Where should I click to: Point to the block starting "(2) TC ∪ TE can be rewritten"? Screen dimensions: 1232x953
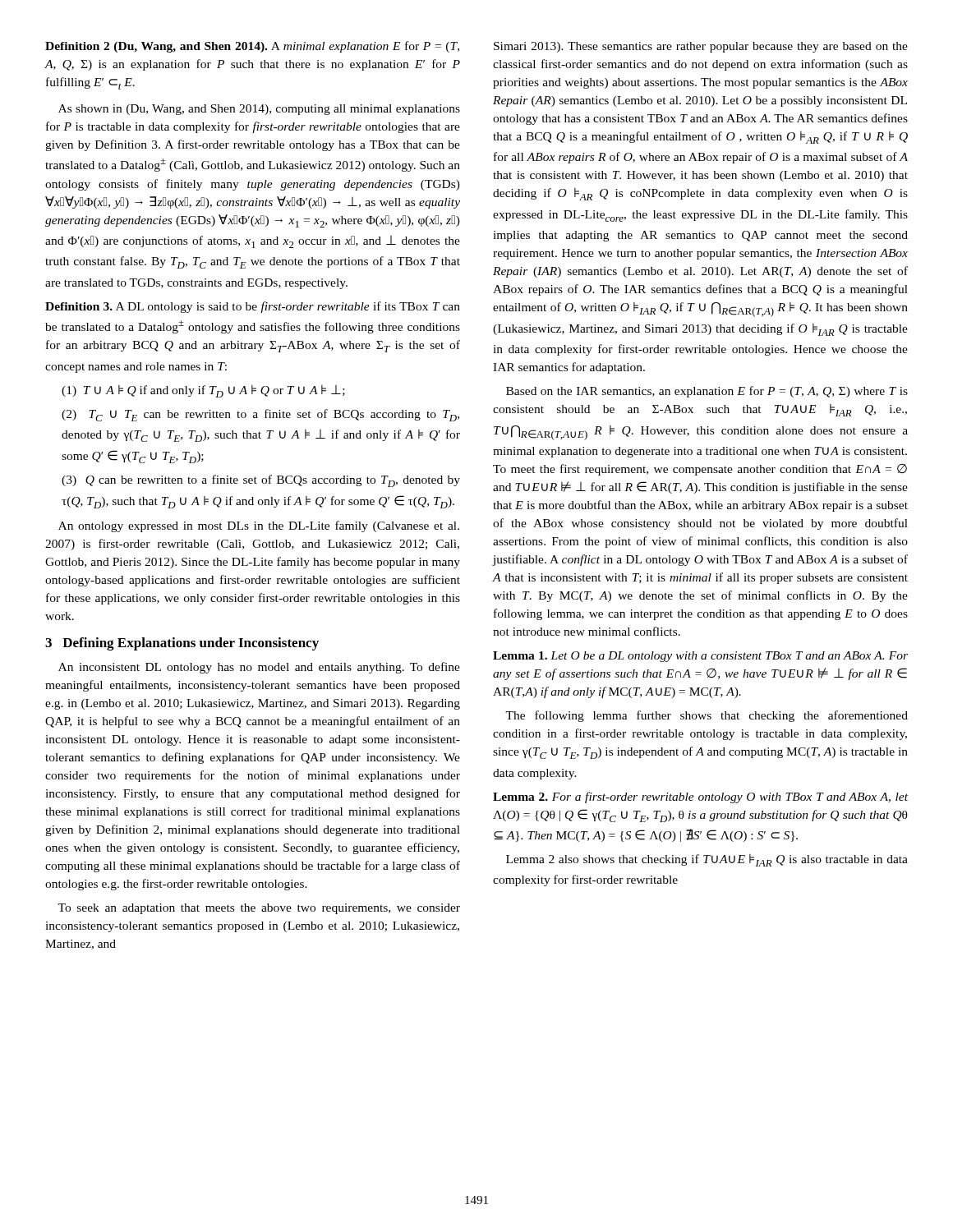pos(261,436)
